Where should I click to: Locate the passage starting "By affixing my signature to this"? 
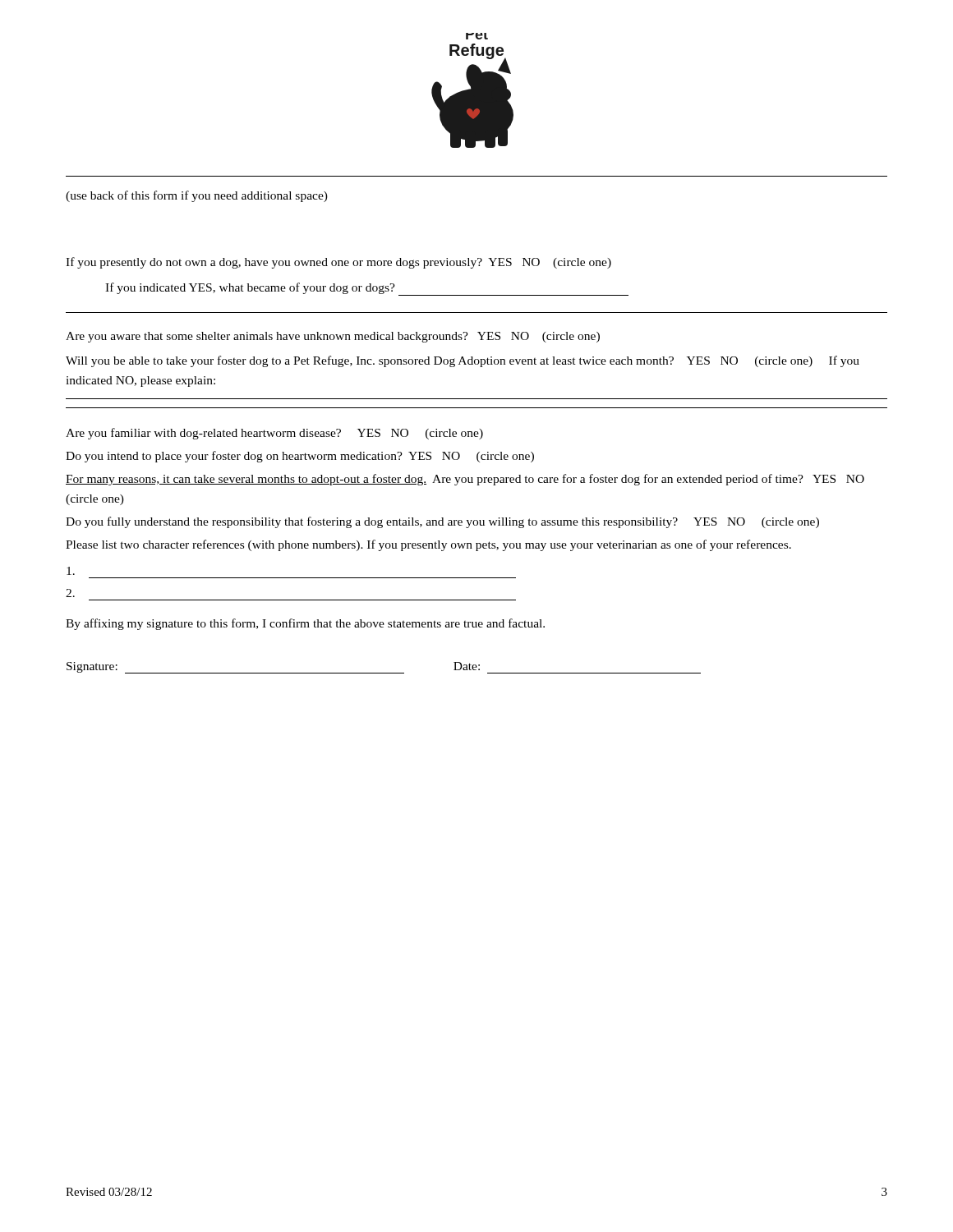306,623
